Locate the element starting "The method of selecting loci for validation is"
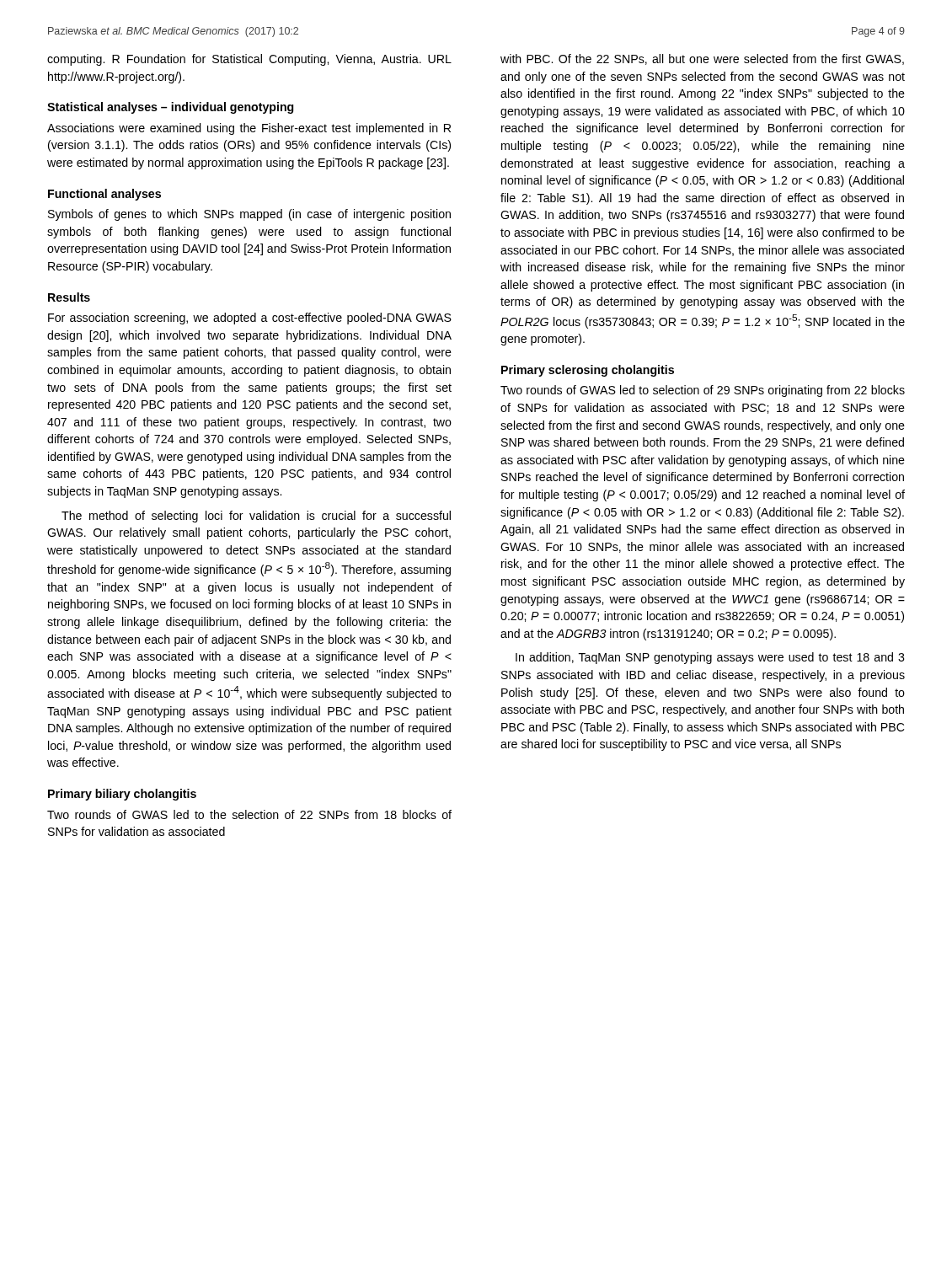952x1264 pixels. coord(249,639)
